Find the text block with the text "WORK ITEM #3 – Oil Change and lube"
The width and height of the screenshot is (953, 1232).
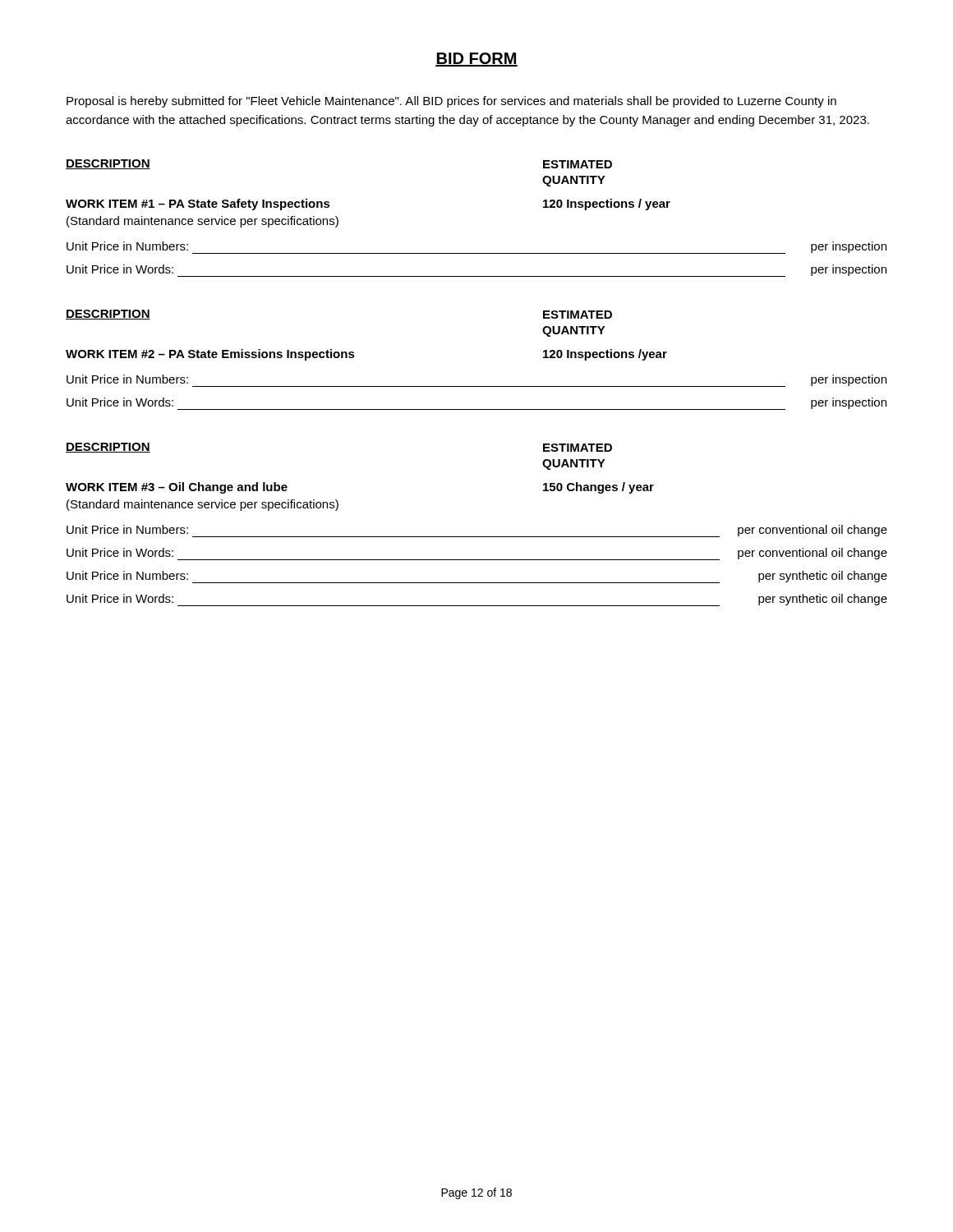(202, 495)
